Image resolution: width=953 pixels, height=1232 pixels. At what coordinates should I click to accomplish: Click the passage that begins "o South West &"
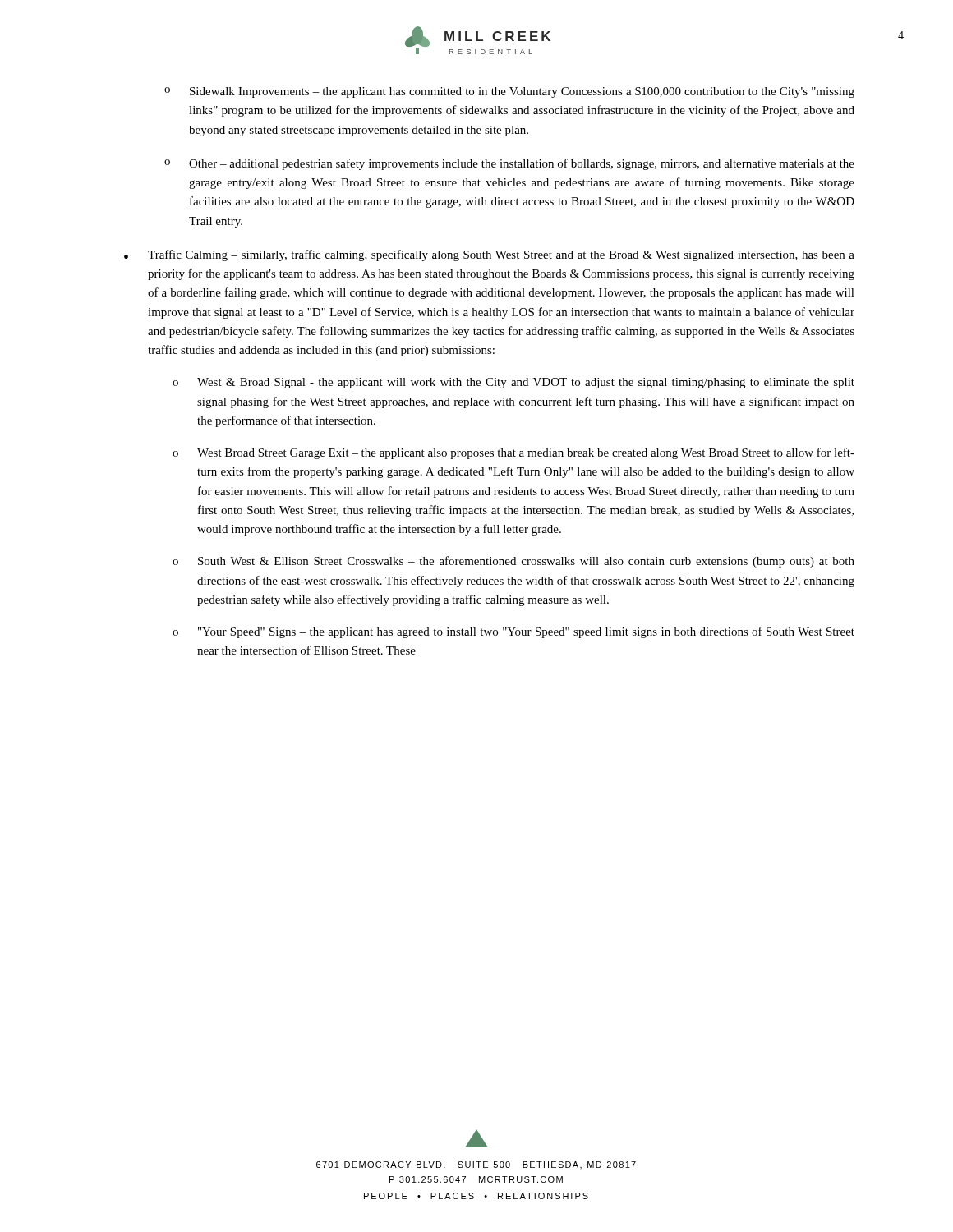coord(513,581)
